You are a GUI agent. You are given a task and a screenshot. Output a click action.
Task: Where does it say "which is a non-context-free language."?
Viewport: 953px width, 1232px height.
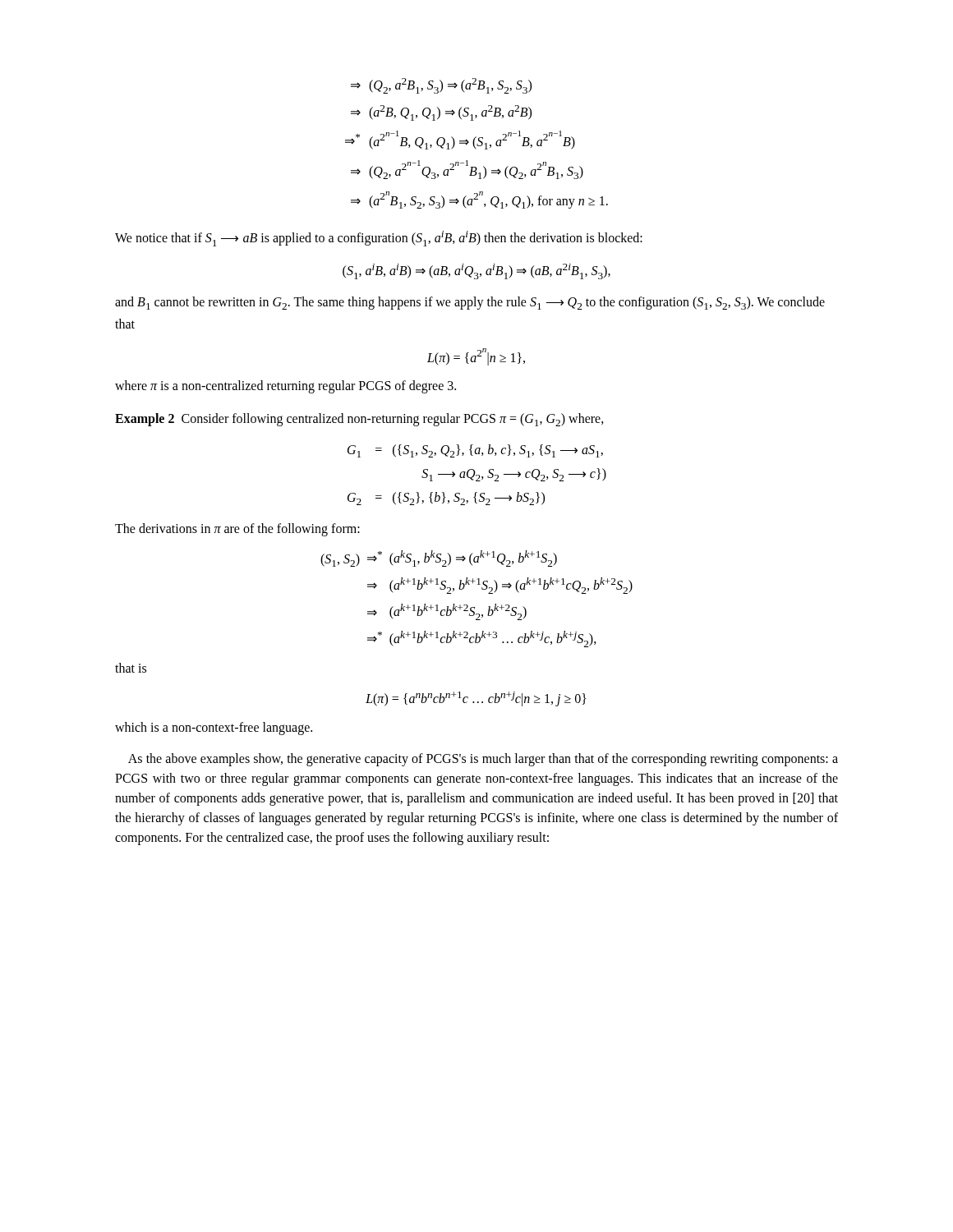tap(214, 727)
